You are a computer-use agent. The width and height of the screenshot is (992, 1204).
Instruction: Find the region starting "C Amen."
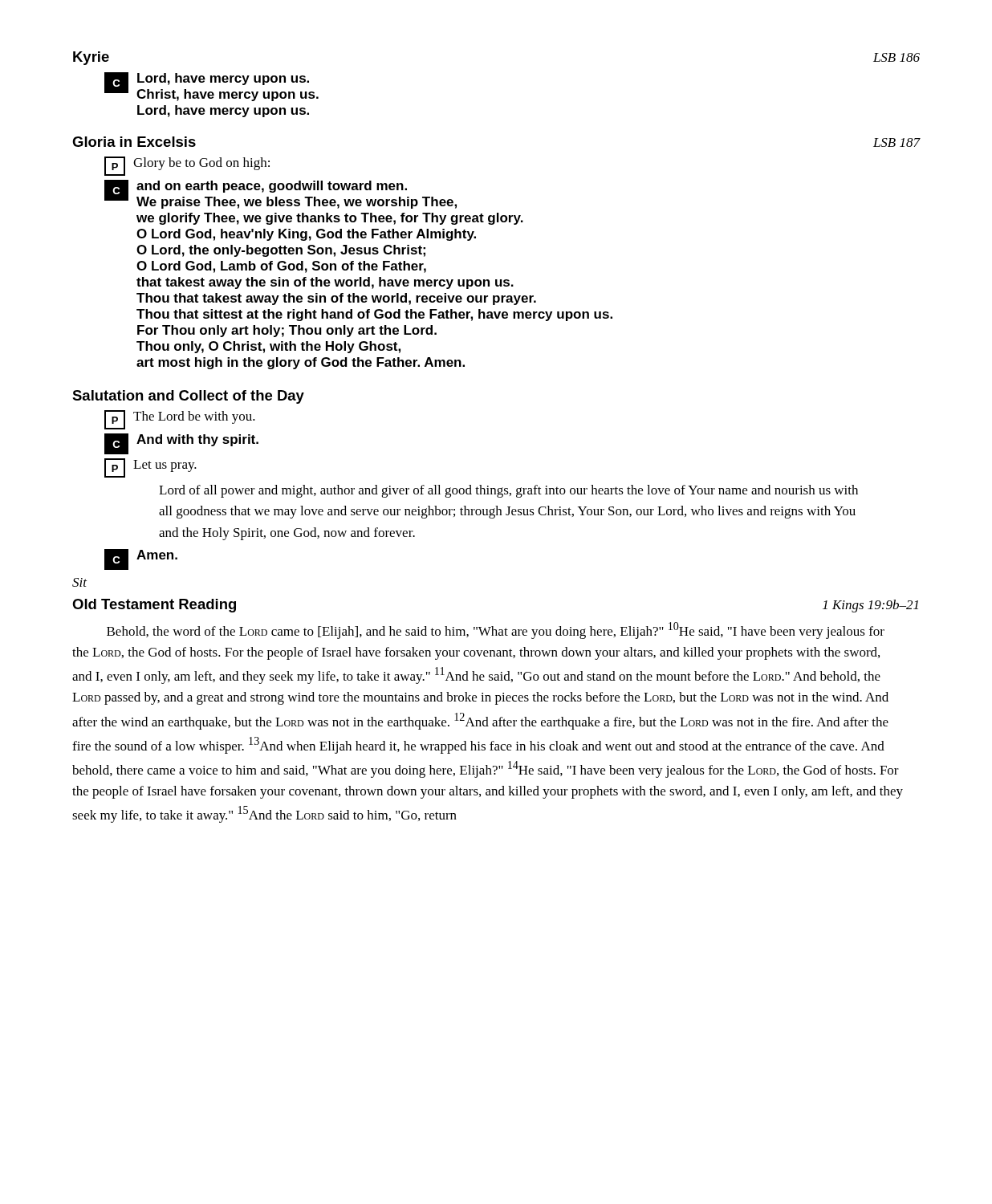point(141,559)
